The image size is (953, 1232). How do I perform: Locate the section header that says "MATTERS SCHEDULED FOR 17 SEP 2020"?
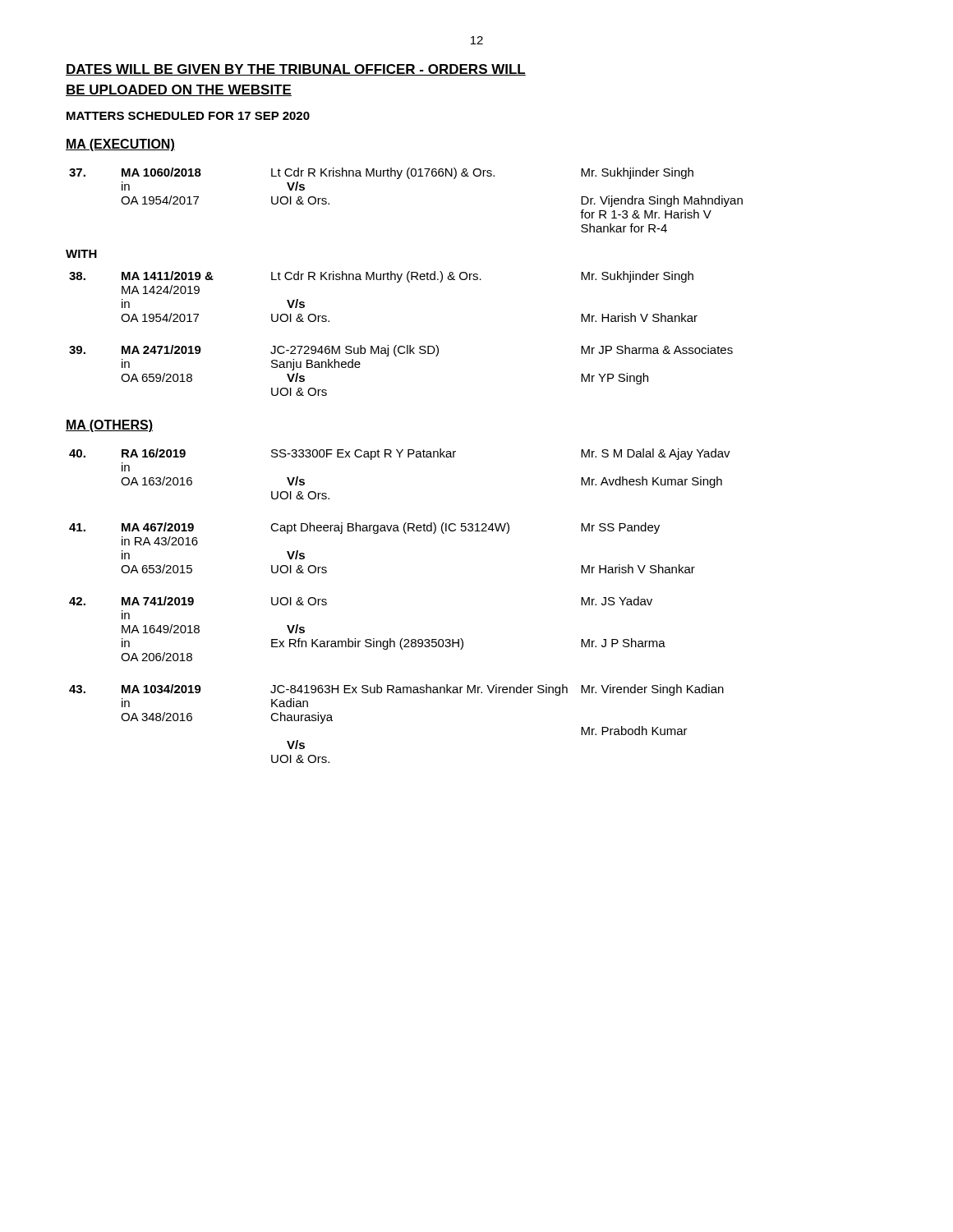[x=188, y=116]
